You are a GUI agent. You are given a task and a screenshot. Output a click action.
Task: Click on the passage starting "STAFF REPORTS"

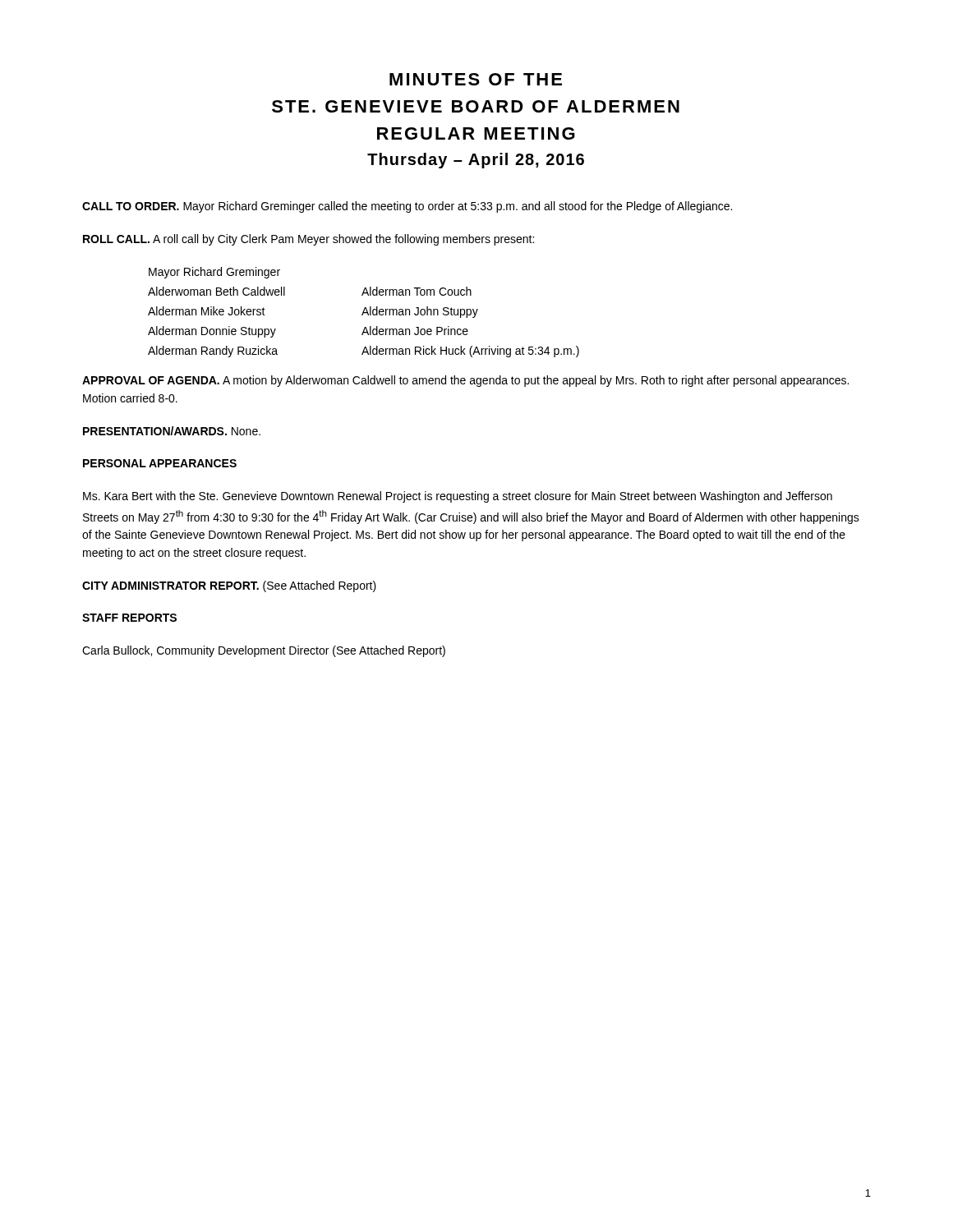pyautogui.click(x=129, y=618)
